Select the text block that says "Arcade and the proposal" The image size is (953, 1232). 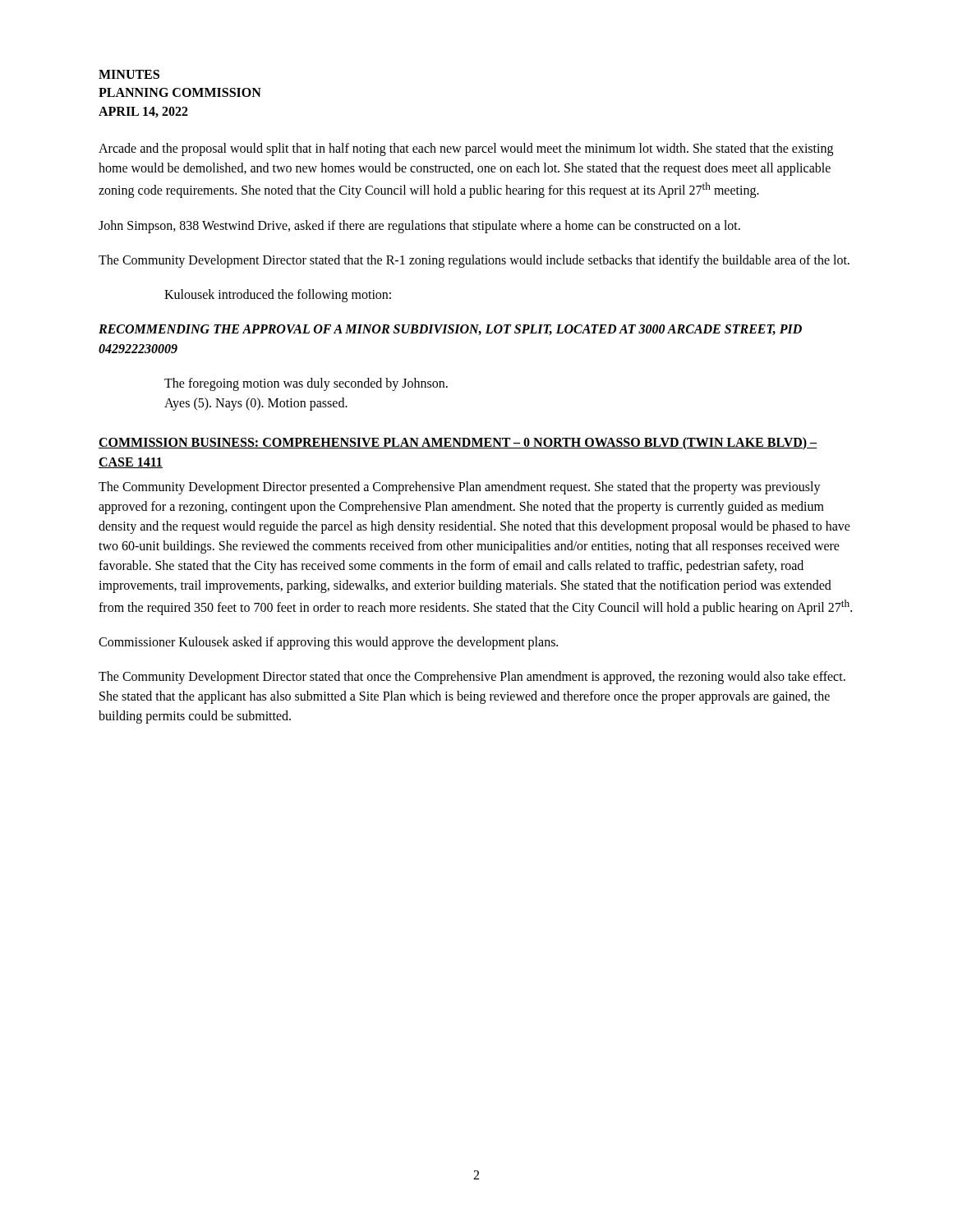pyautogui.click(x=466, y=169)
